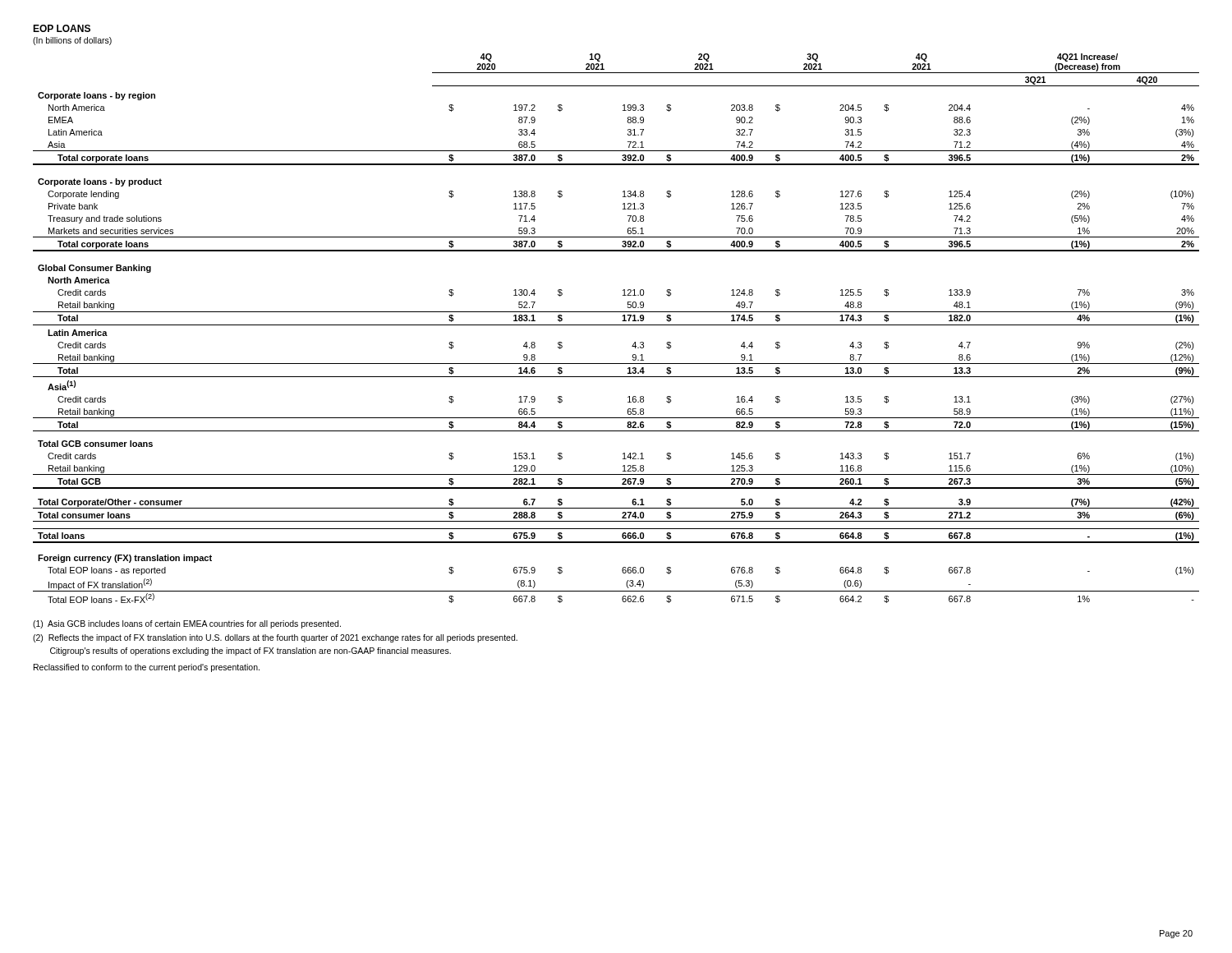
Task: Select the caption that reads "(In billions of"
Action: coord(72,40)
